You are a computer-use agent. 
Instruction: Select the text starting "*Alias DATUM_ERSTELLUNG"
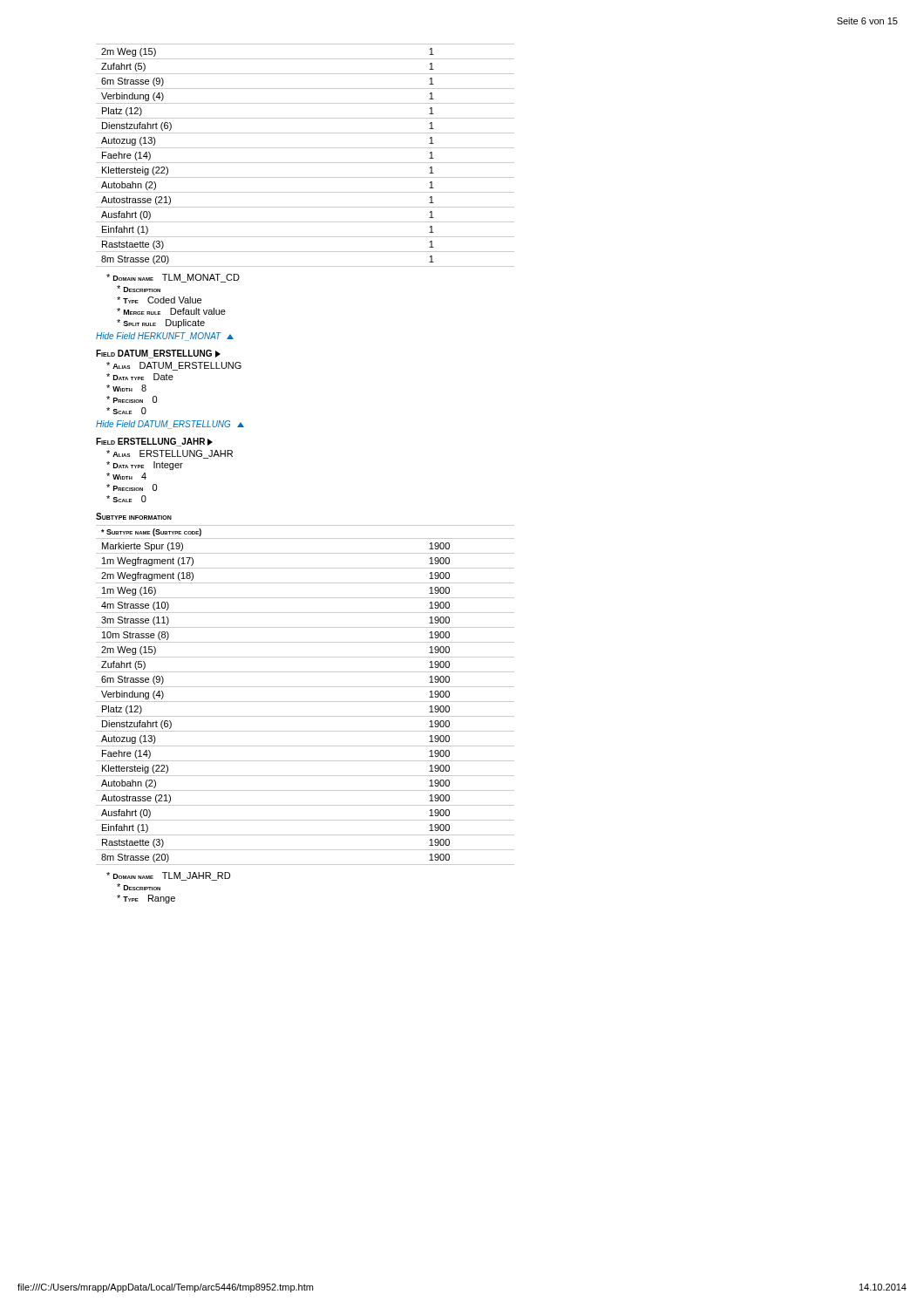click(174, 365)
